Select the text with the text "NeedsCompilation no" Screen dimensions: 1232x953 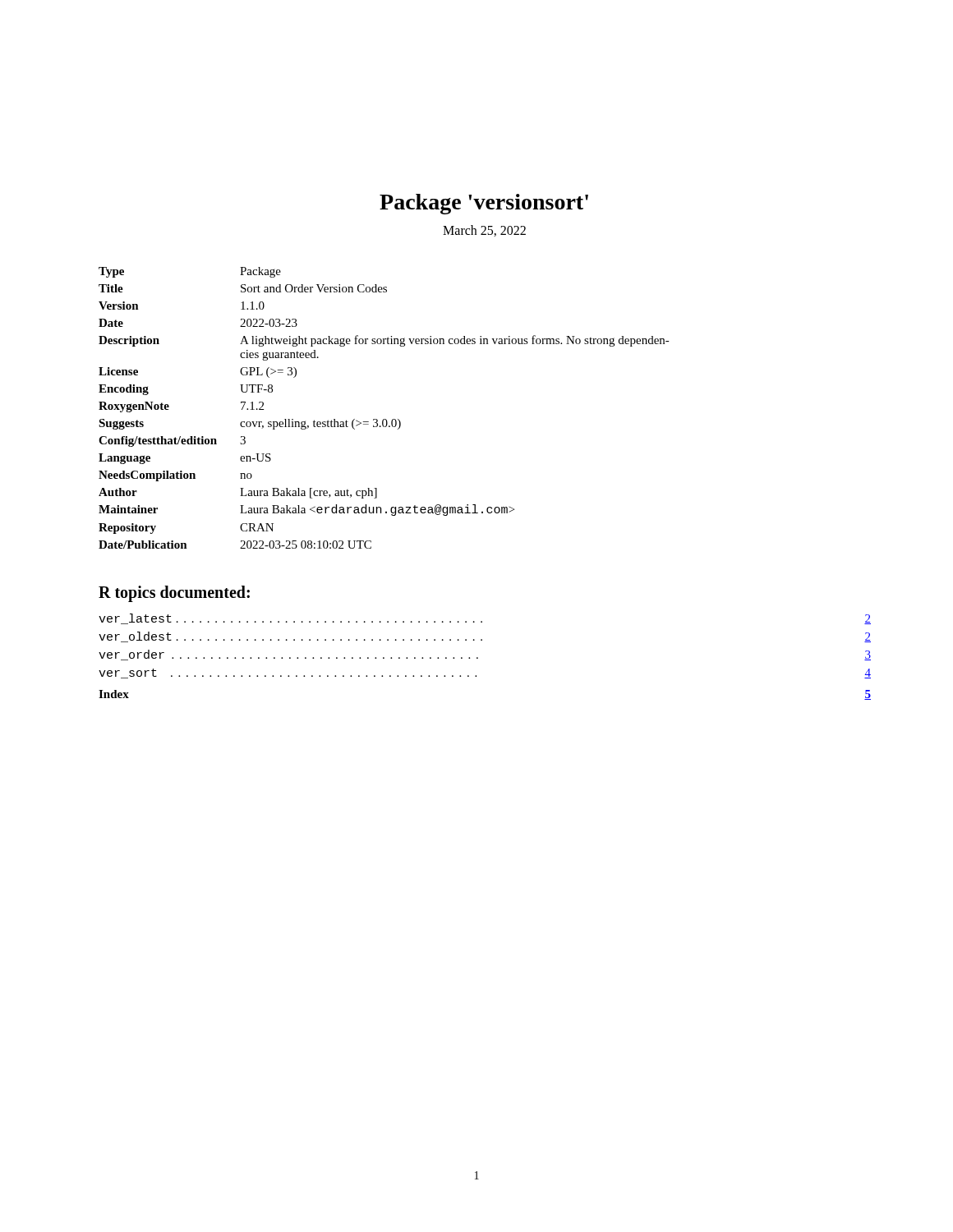(175, 476)
